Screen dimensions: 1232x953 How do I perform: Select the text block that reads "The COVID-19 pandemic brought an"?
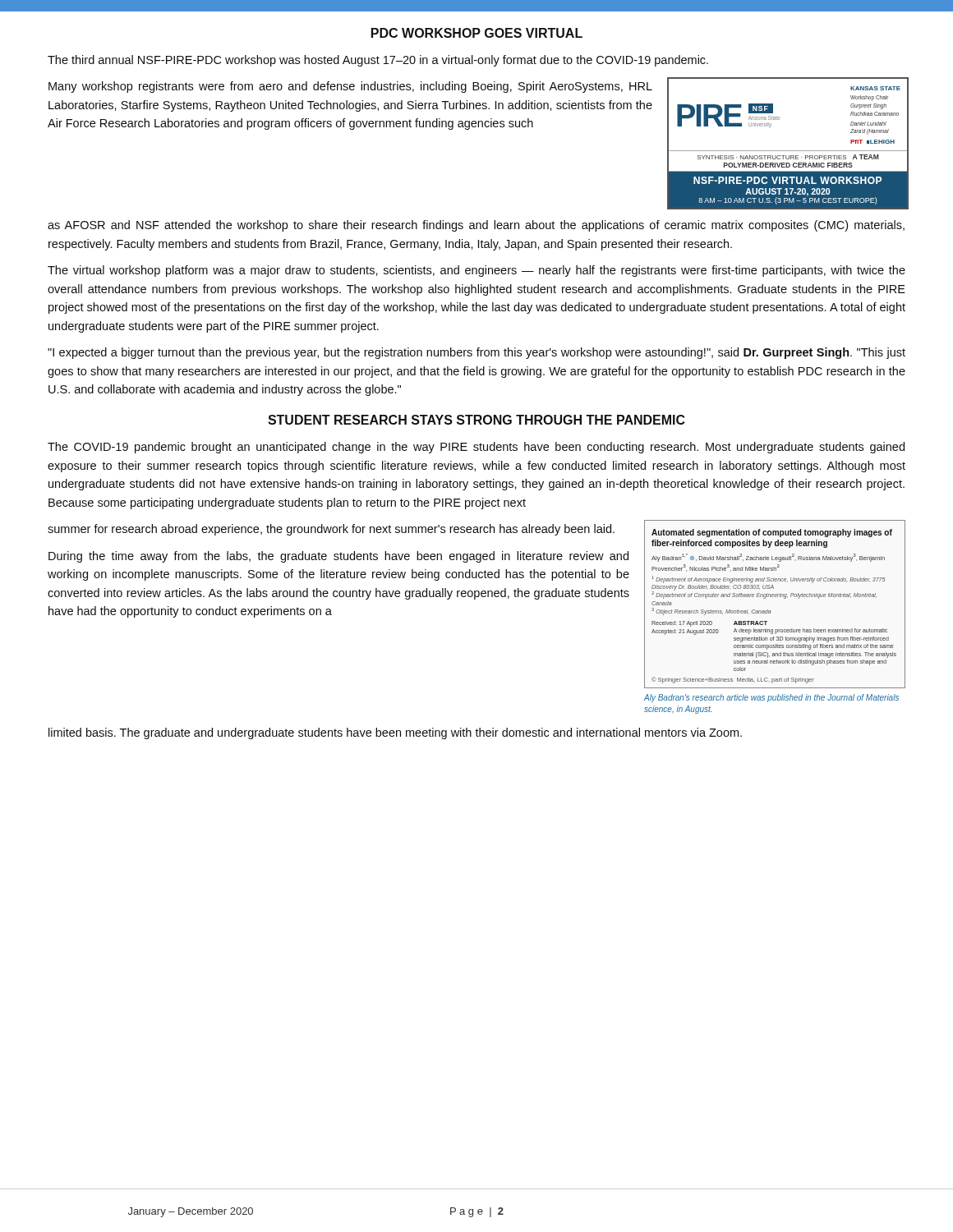coord(476,475)
